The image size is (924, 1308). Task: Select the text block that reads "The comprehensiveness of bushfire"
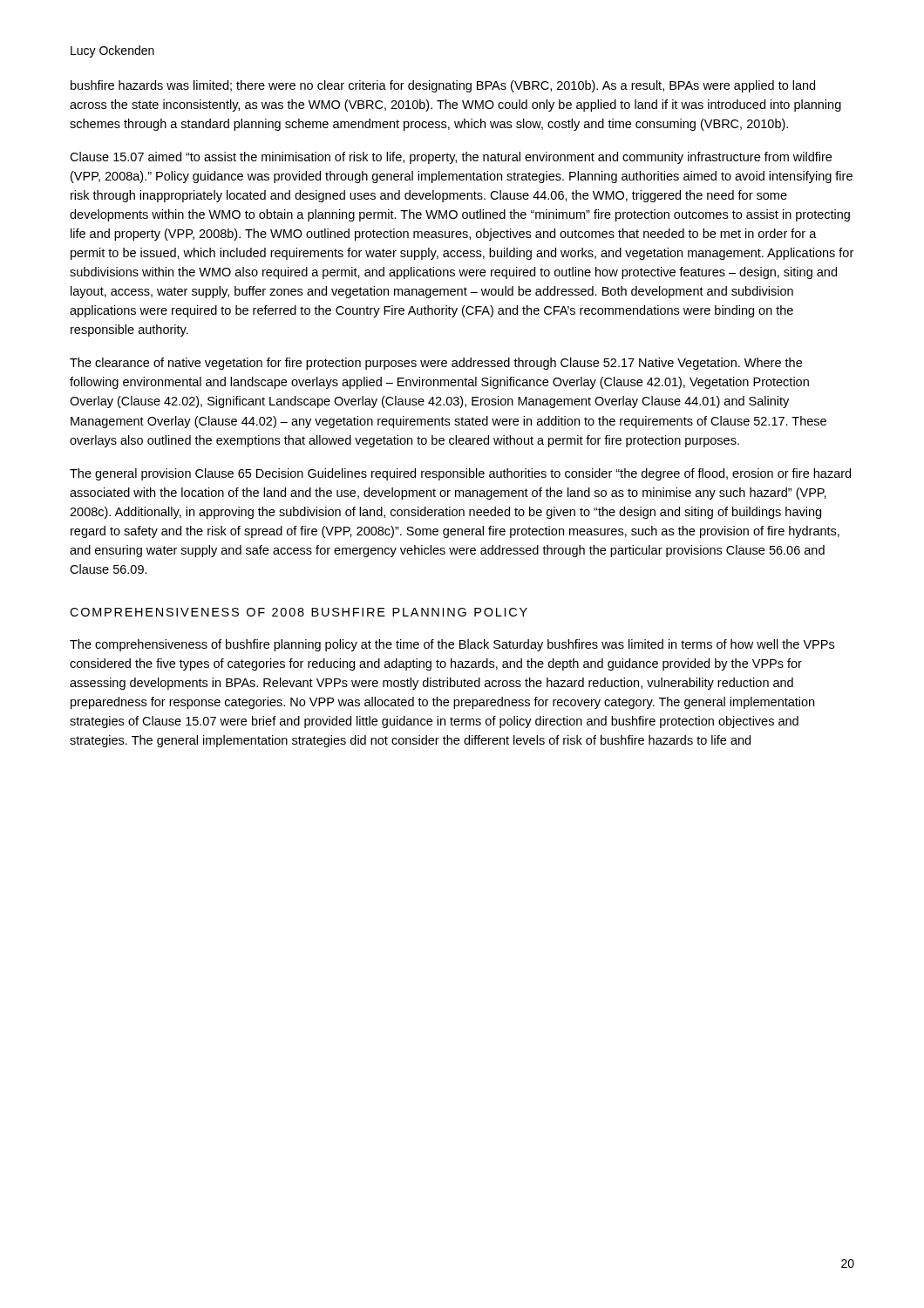click(452, 692)
